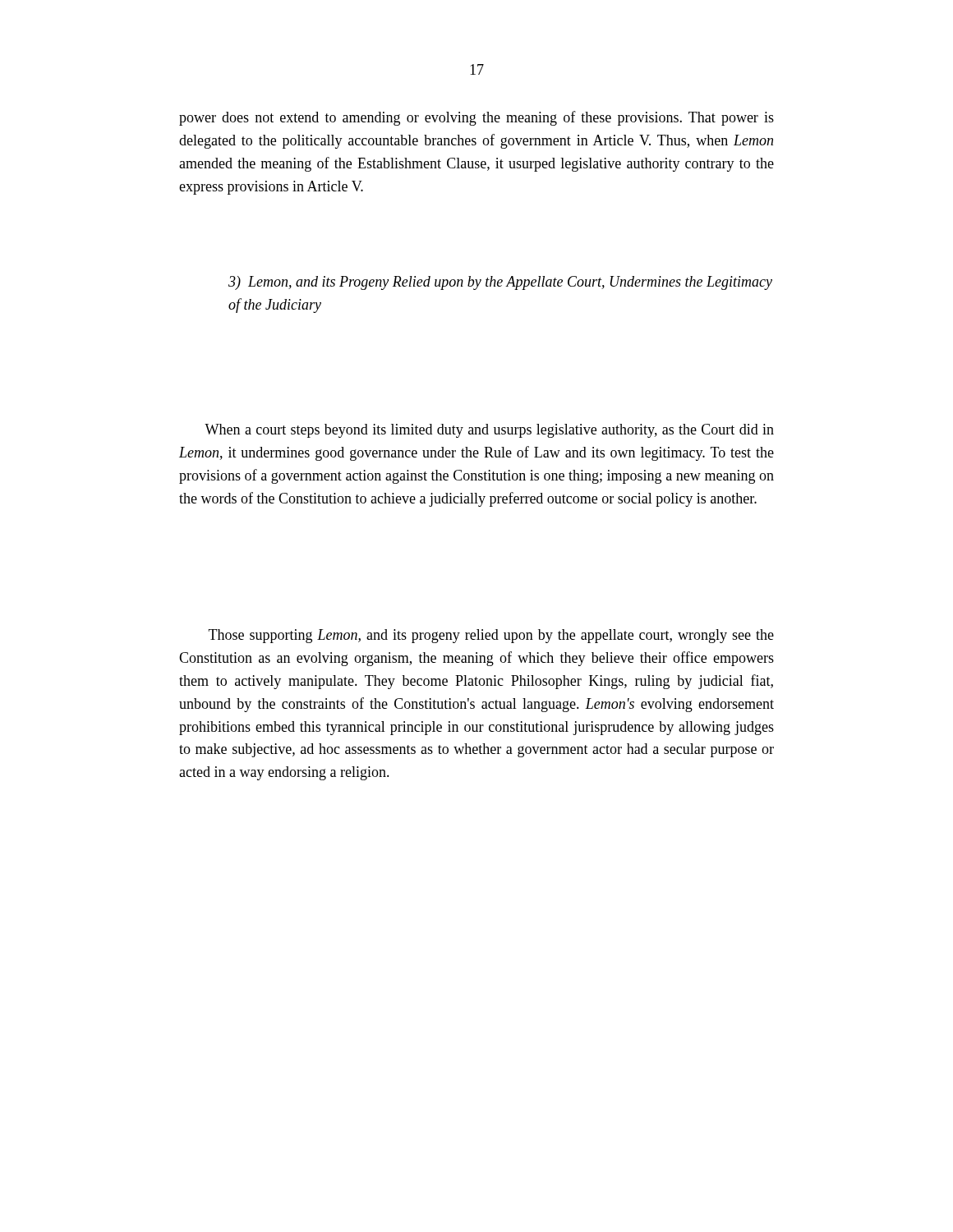Navigate to the region starting "When a court steps beyond its limited duty"
Image resolution: width=953 pixels, height=1232 pixels.
pyautogui.click(x=476, y=464)
